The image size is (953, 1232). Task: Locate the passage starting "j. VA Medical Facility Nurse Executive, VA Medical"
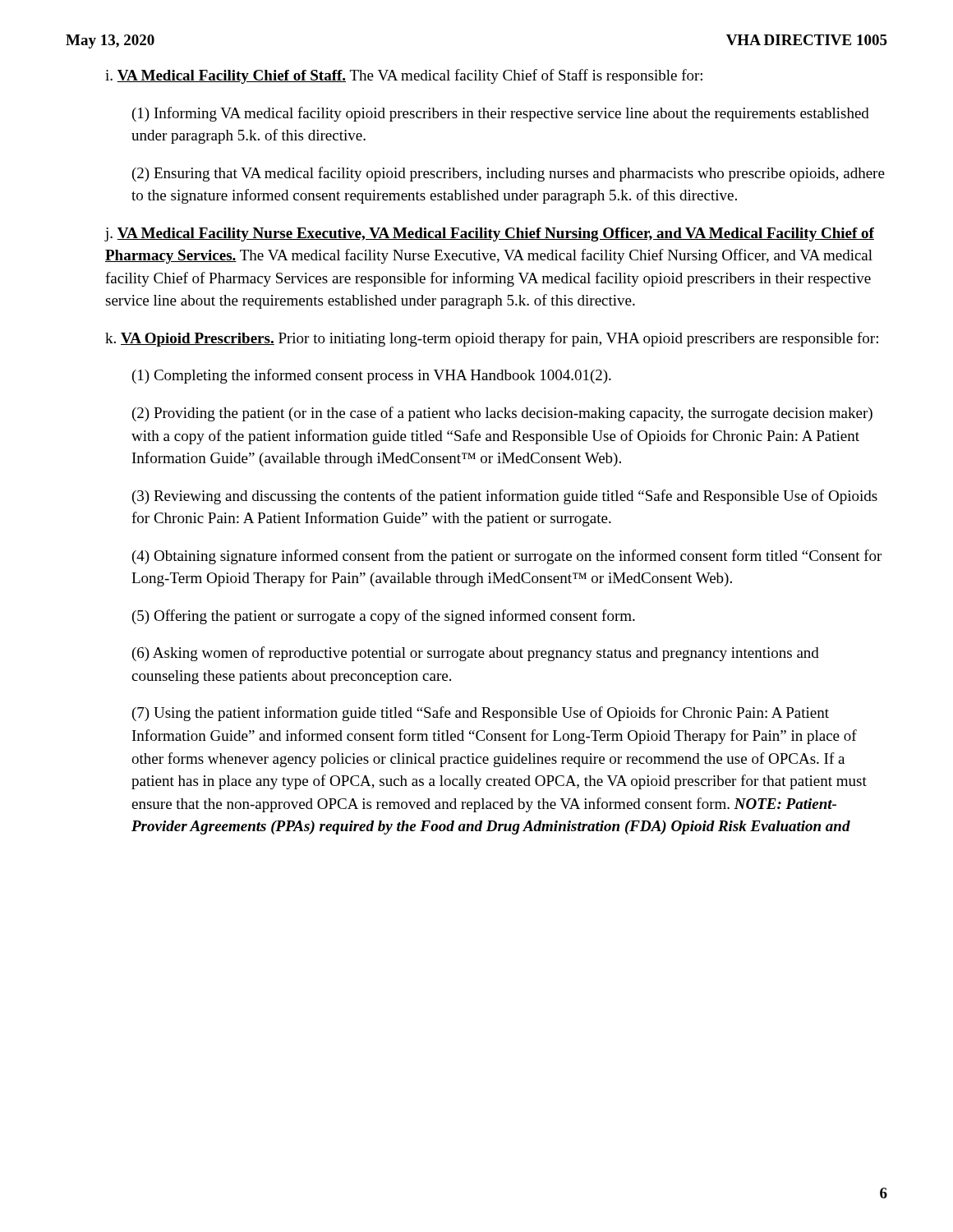coord(490,267)
